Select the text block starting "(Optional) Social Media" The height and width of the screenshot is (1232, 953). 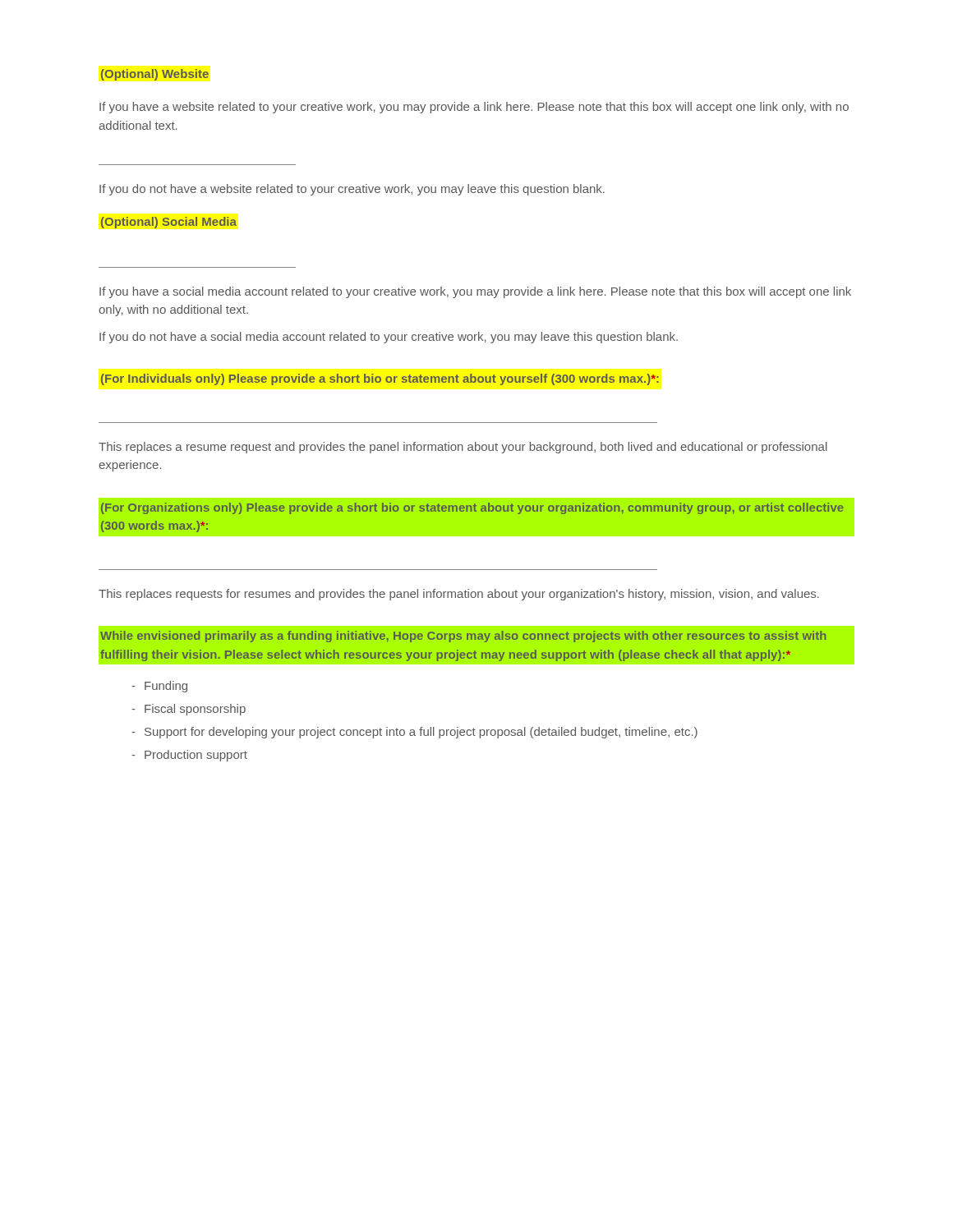click(x=168, y=221)
